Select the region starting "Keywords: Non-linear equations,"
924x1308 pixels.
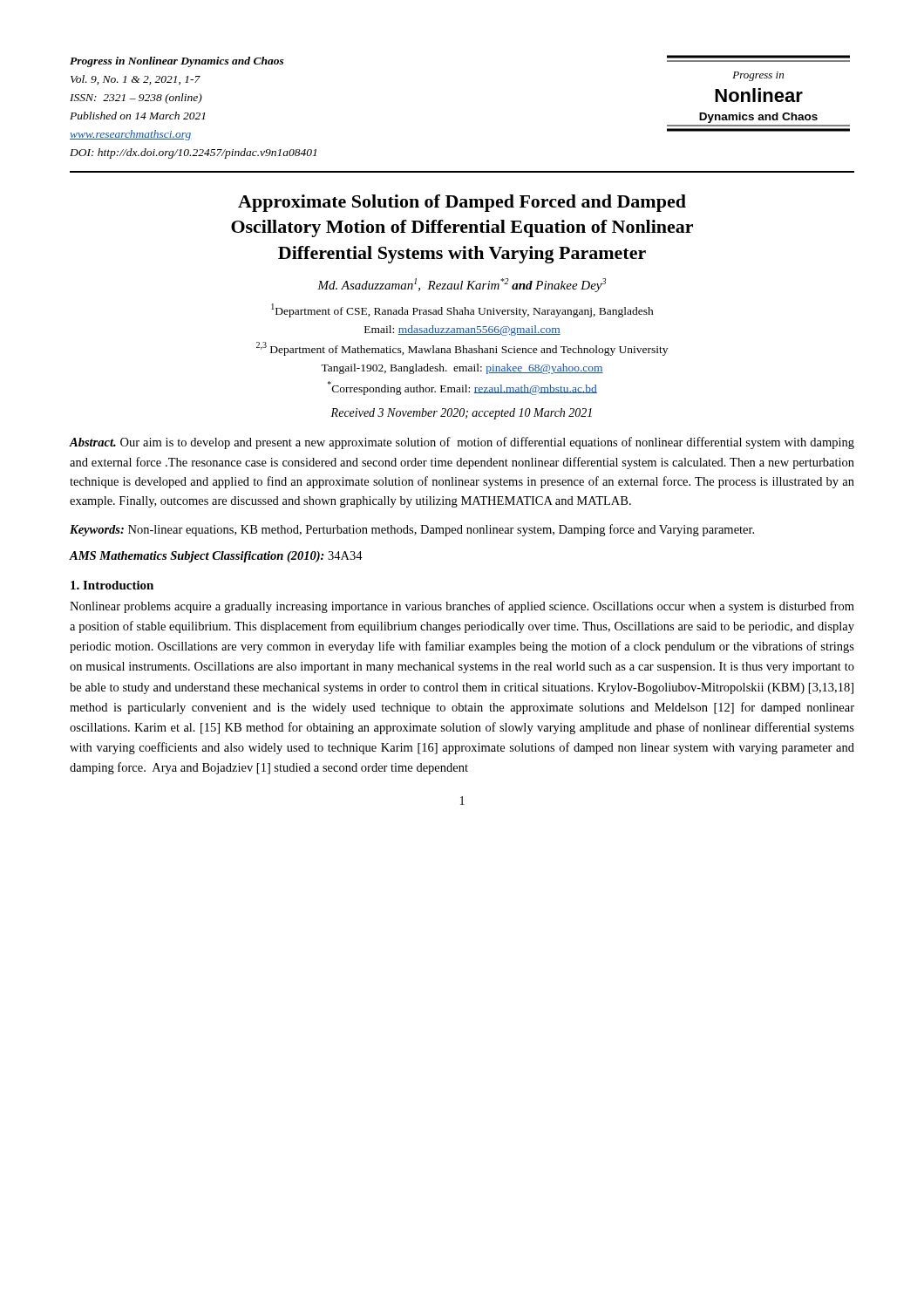[x=412, y=529]
